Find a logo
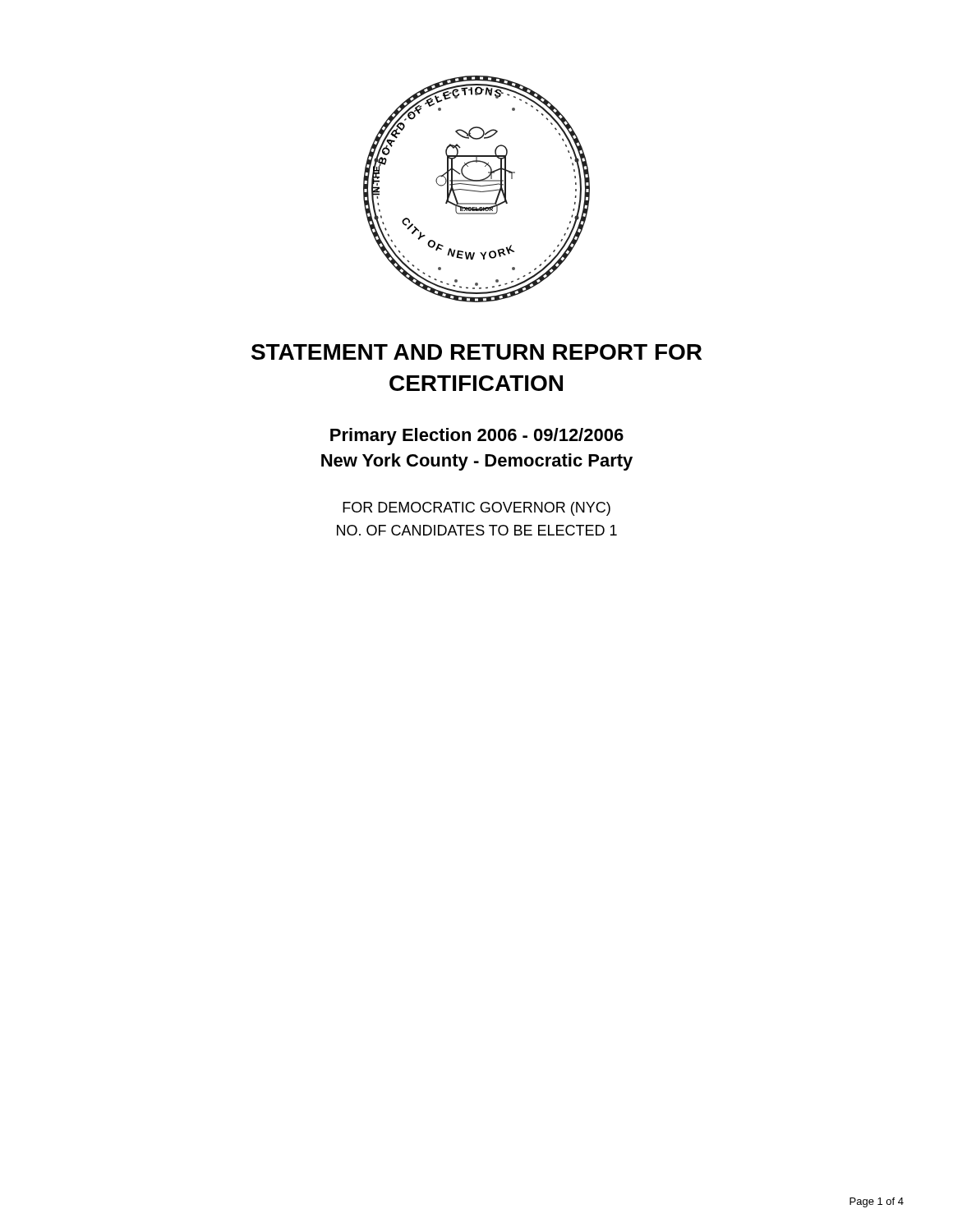Viewport: 953px width, 1232px height. [x=476, y=189]
